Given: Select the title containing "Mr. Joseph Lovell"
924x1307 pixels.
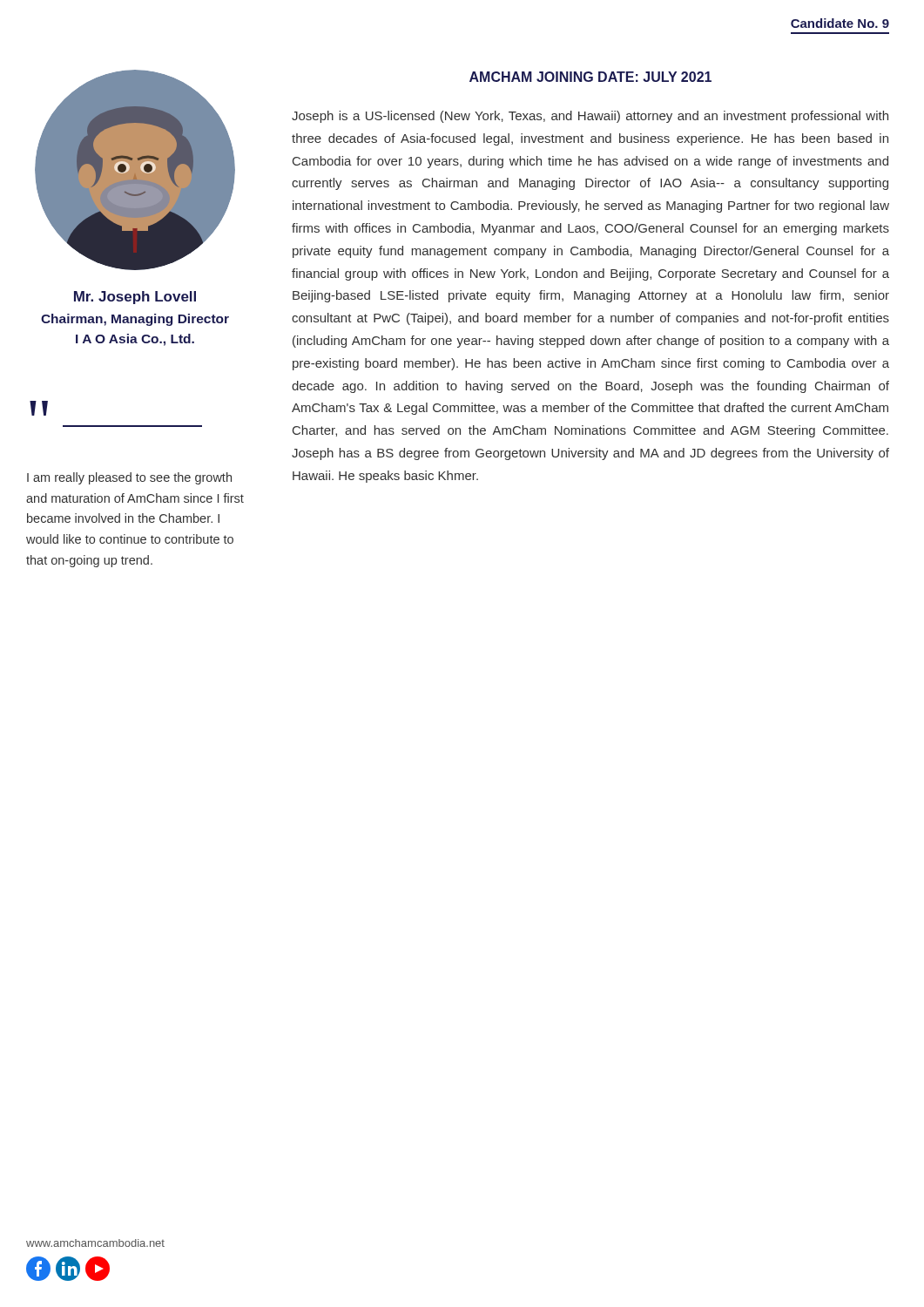Looking at the screenshot, I should pyautogui.click(x=135, y=317).
